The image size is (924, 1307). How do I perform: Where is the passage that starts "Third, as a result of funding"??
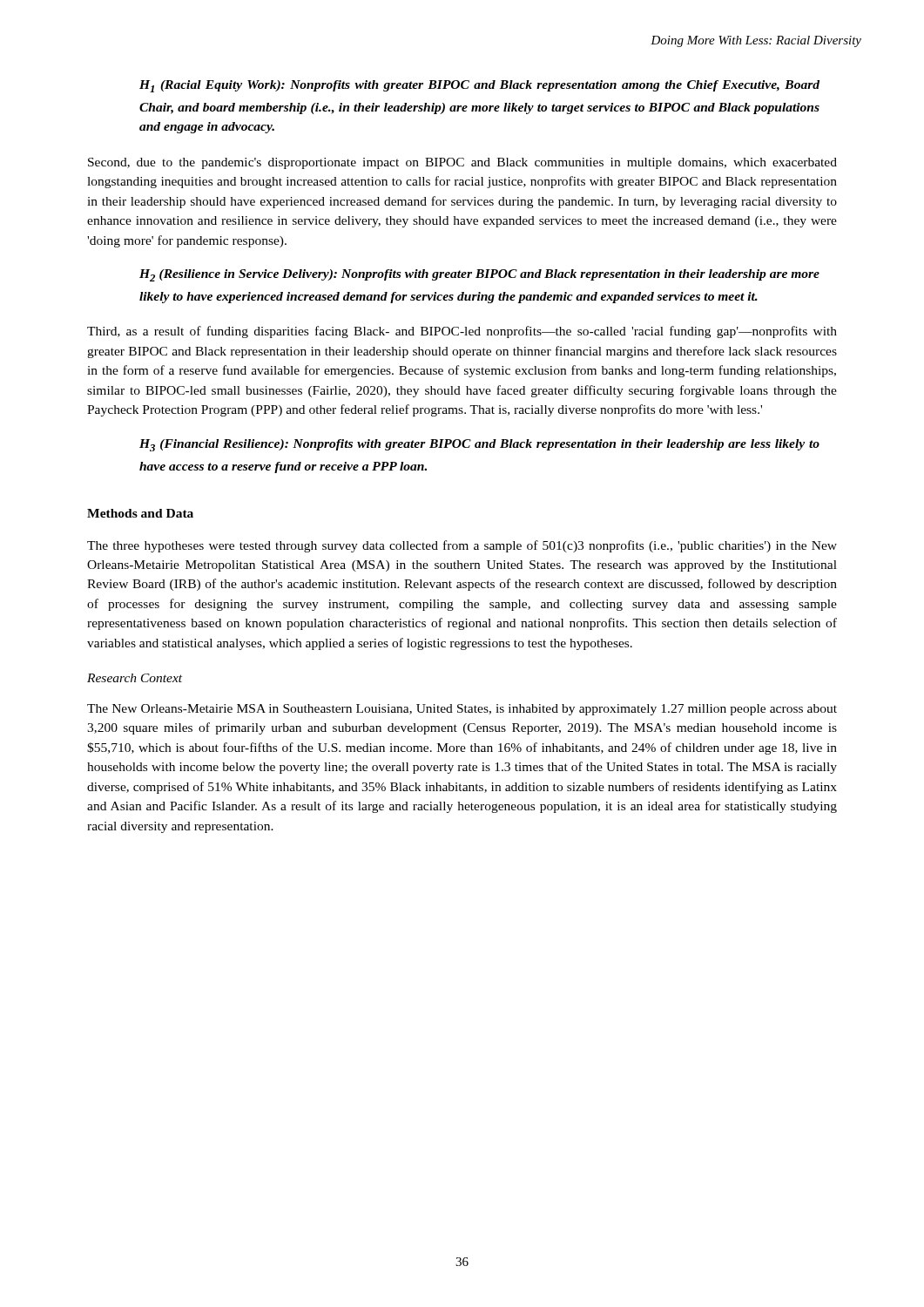coord(462,370)
